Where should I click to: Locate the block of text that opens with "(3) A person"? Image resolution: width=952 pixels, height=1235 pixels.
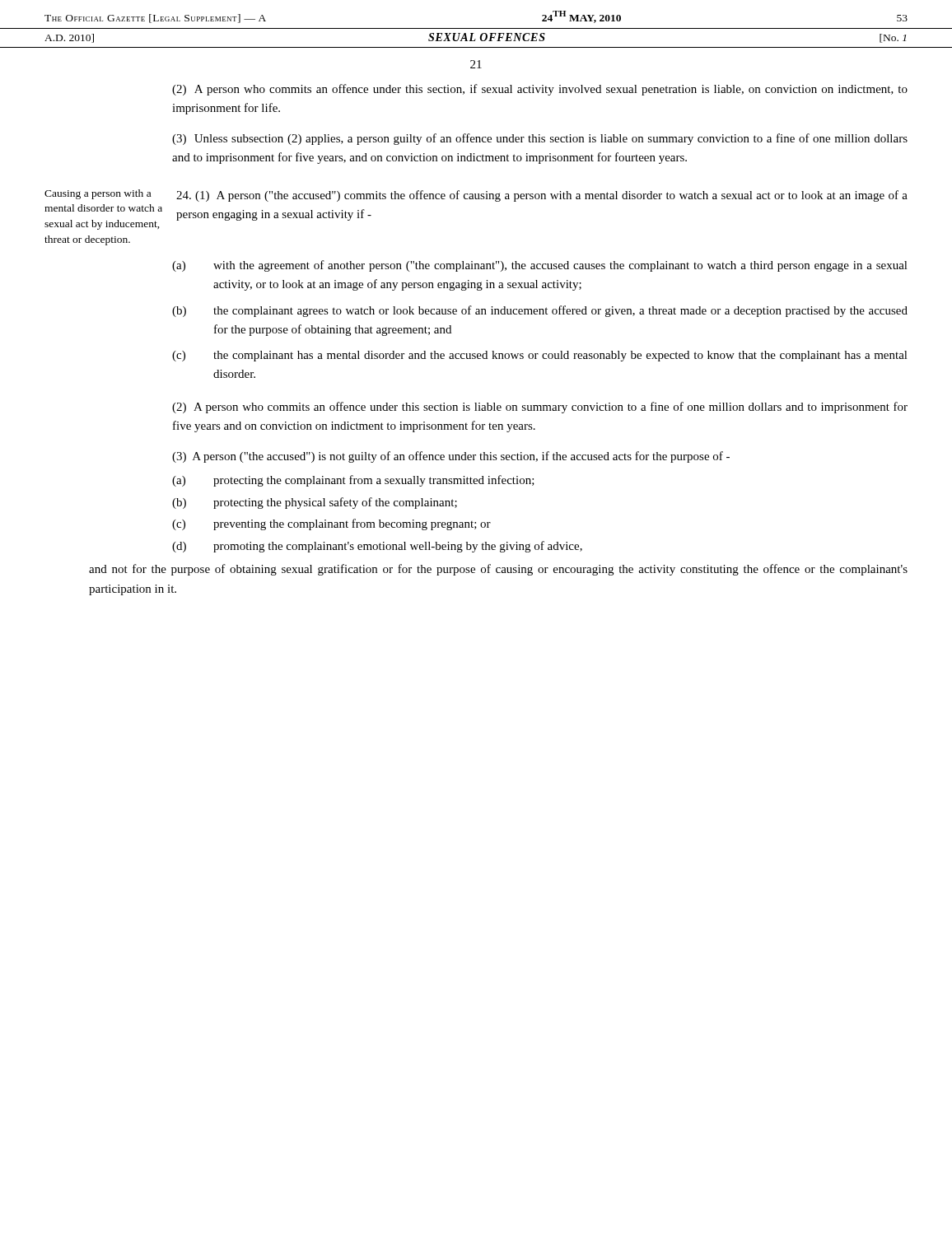[451, 456]
